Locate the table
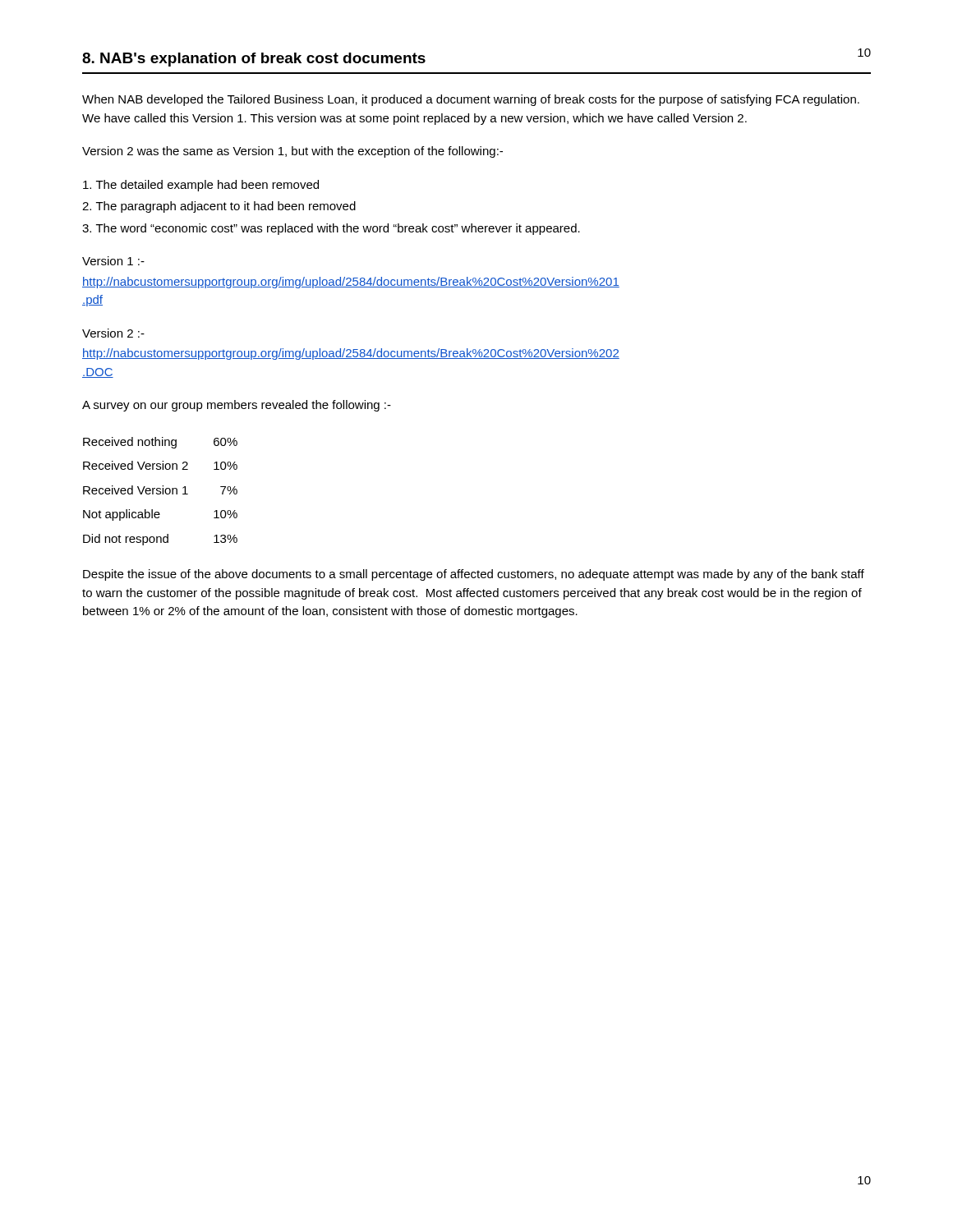953x1232 pixels. click(x=476, y=490)
